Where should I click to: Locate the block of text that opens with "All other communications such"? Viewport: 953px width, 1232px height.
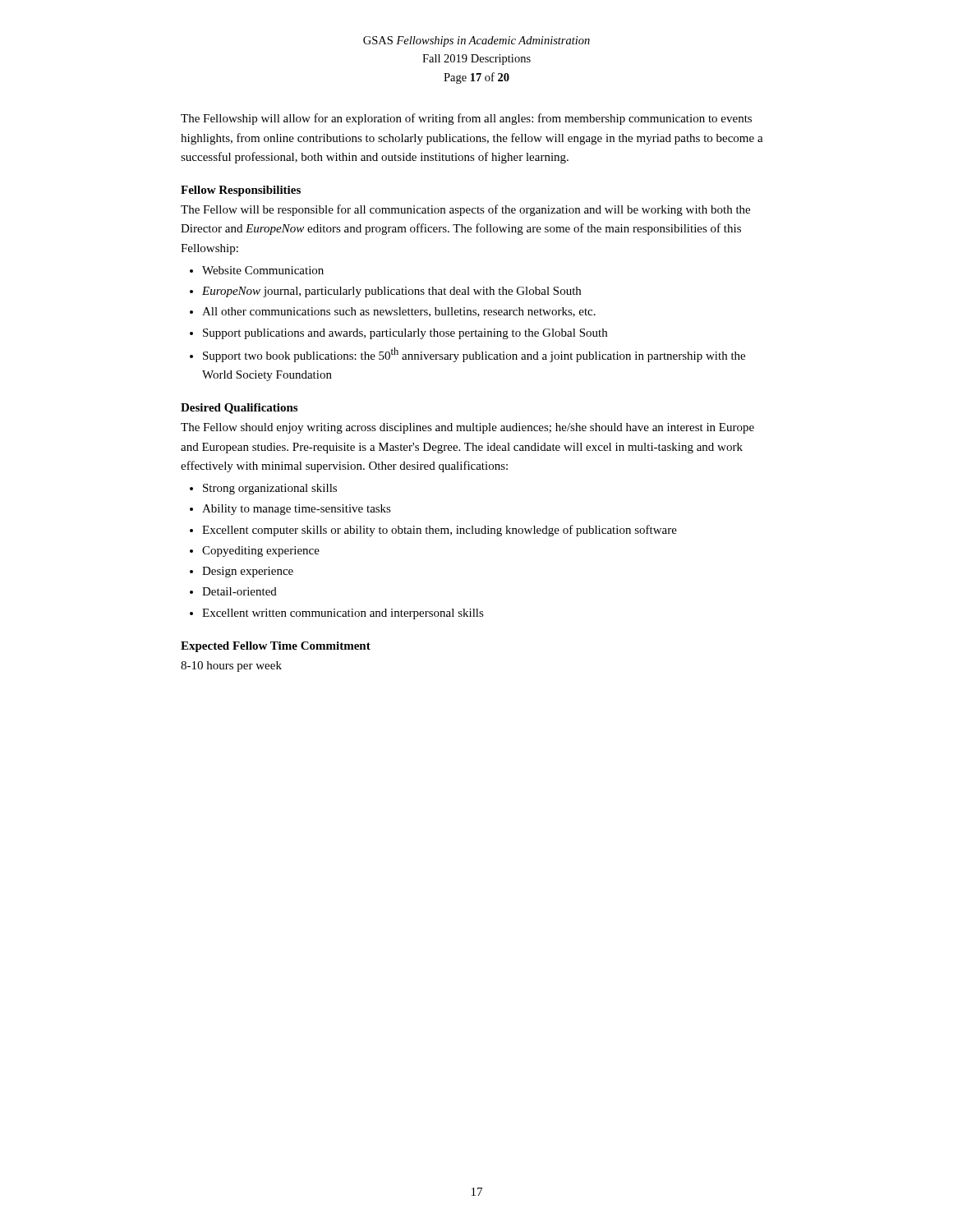[399, 312]
